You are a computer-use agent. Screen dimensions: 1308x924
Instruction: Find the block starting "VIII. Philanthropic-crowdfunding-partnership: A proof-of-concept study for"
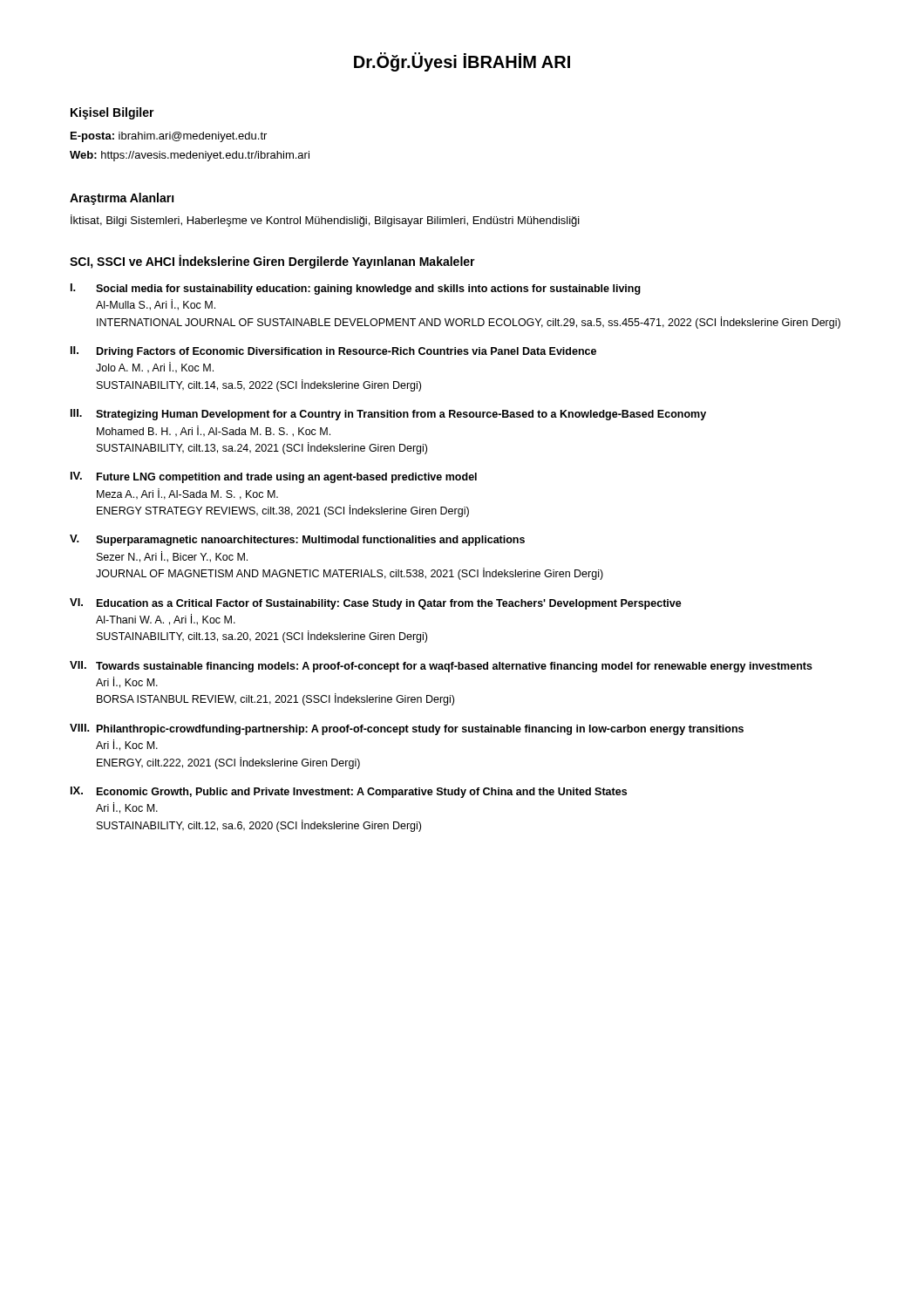[407, 729]
